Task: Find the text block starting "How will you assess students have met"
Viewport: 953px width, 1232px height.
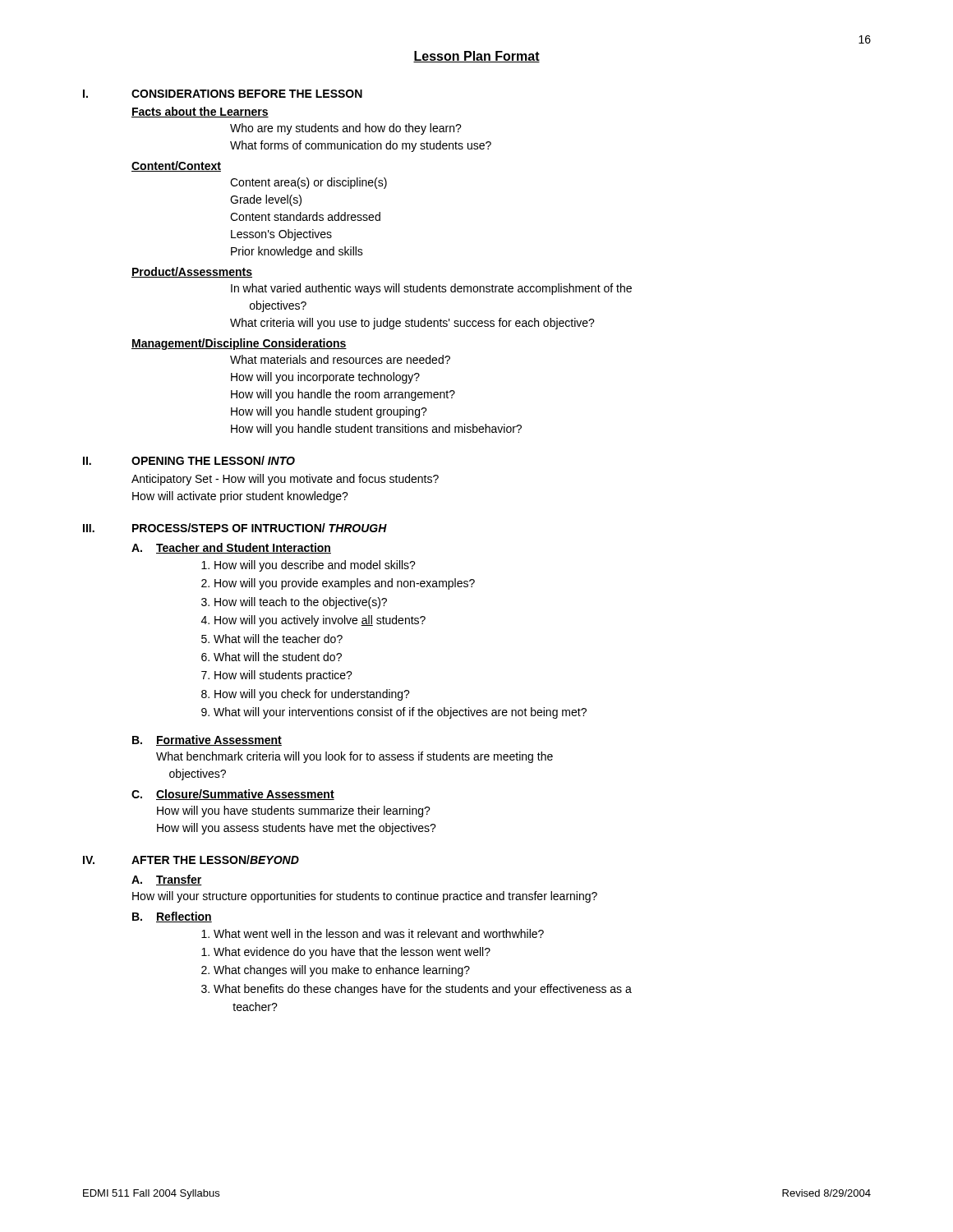Action: (x=296, y=827)
